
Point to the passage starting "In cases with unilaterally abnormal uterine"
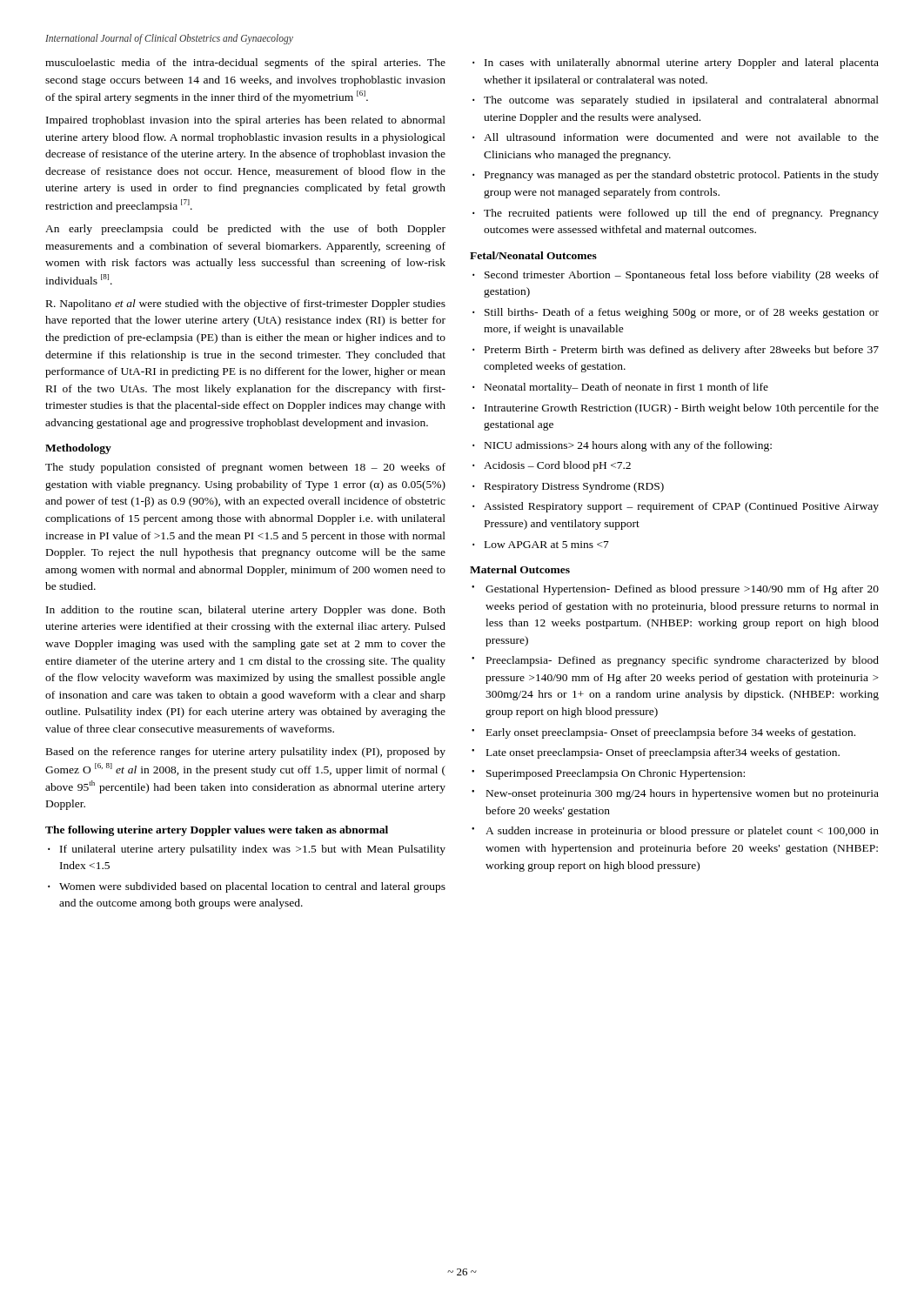point(674,71)
